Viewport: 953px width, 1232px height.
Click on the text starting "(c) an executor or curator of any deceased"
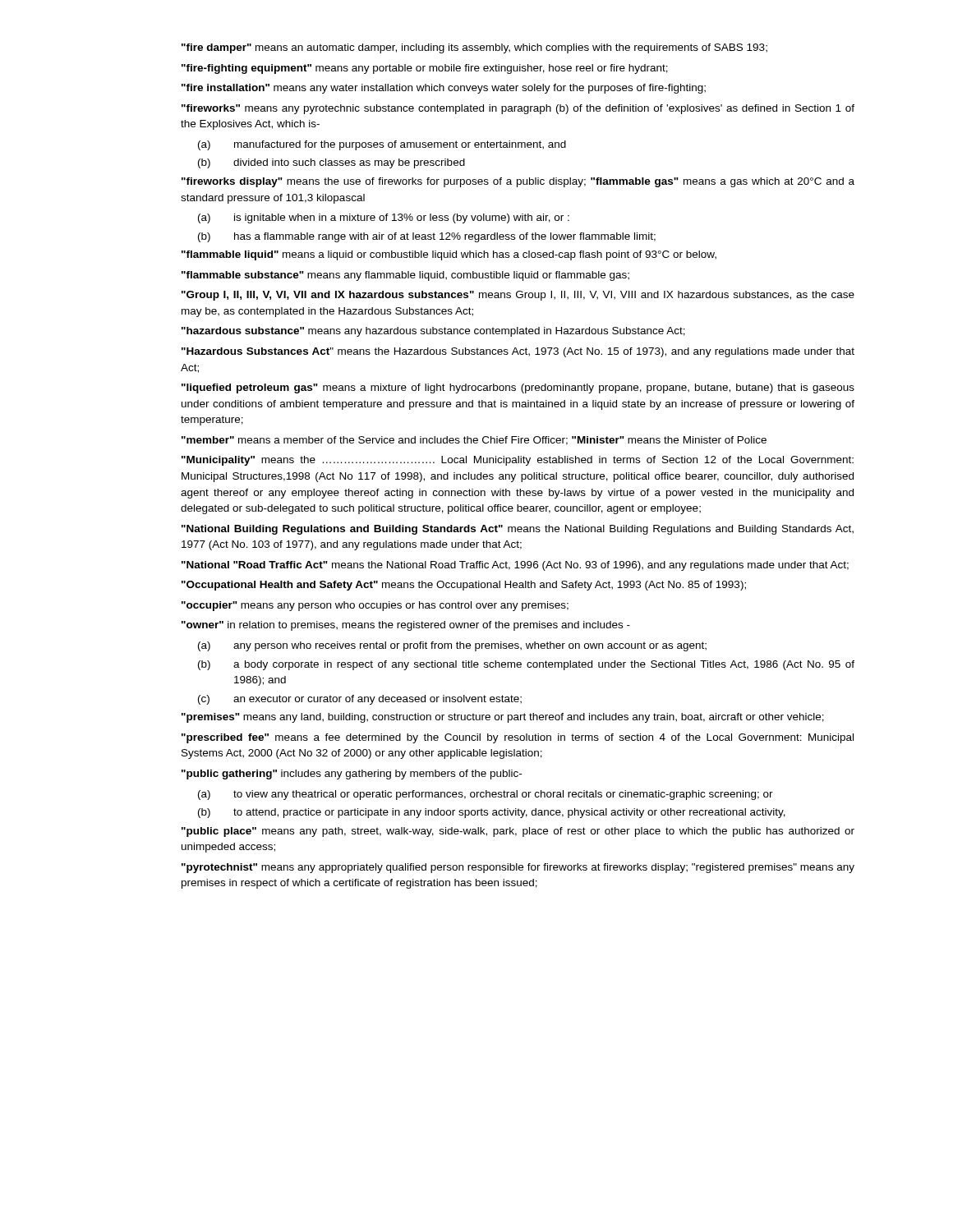point(518,699)
